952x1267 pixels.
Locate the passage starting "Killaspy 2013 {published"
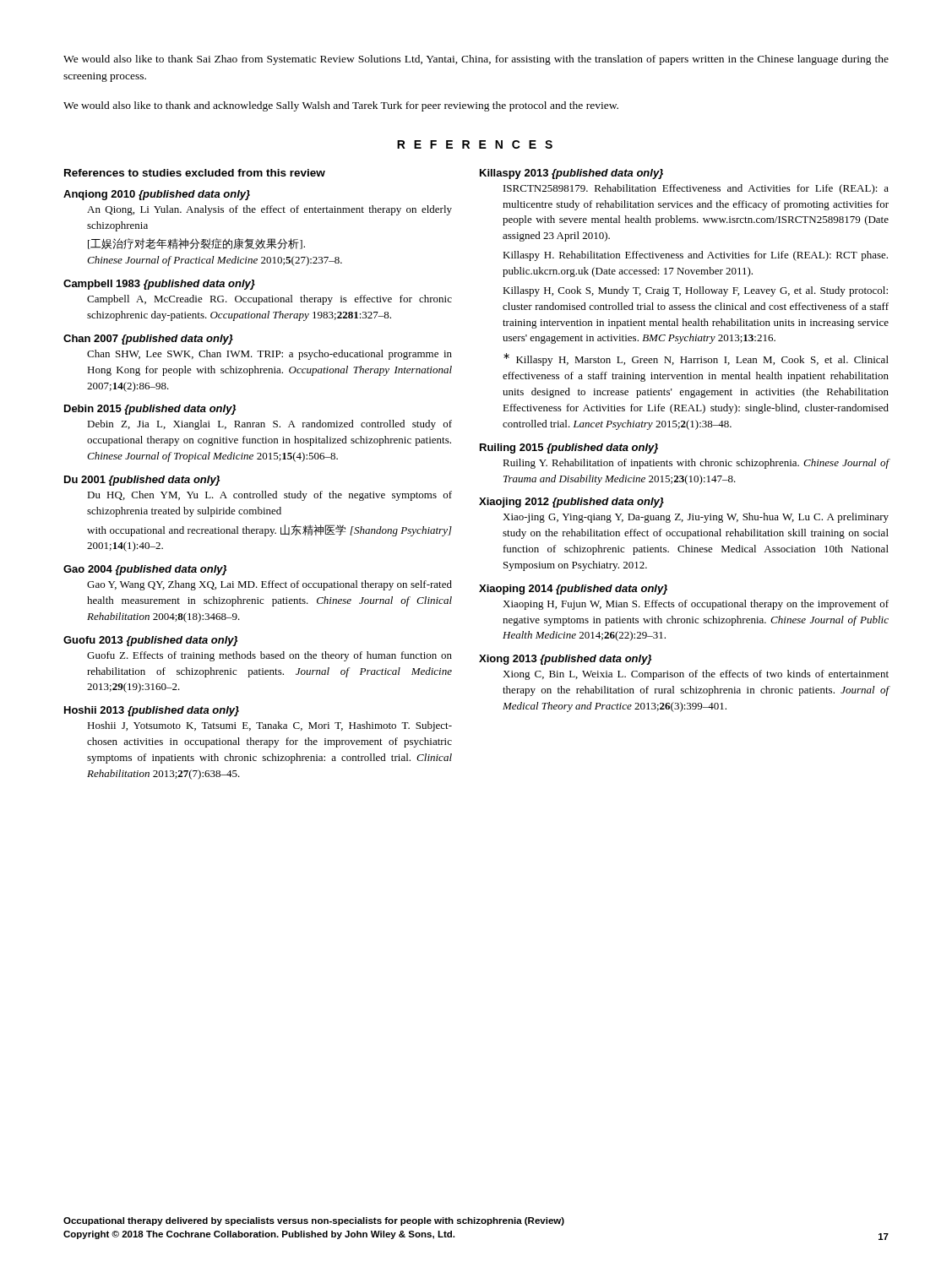[x=684, y=299]
